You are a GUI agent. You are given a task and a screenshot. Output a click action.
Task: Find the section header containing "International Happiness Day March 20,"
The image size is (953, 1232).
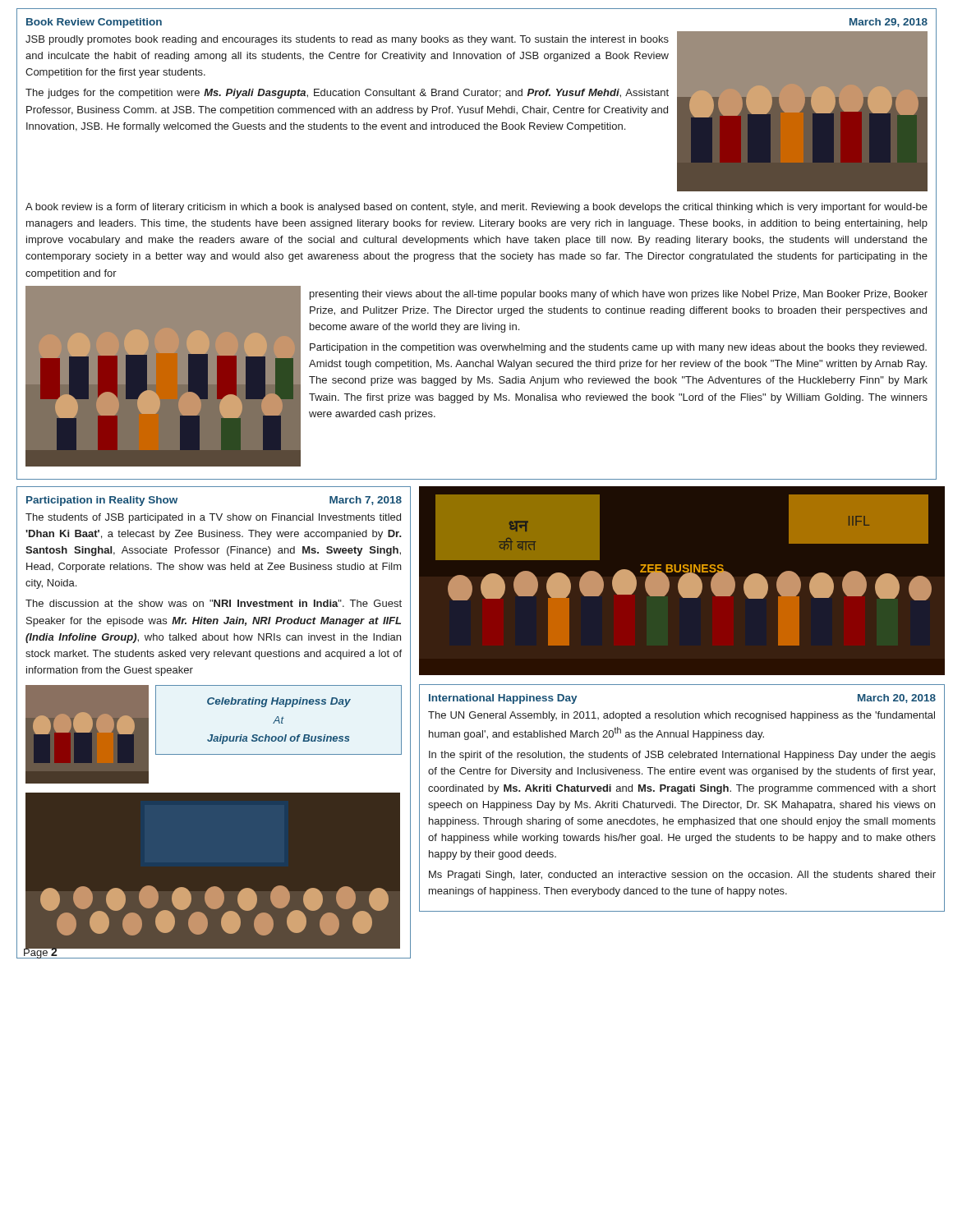click(682, 796)
